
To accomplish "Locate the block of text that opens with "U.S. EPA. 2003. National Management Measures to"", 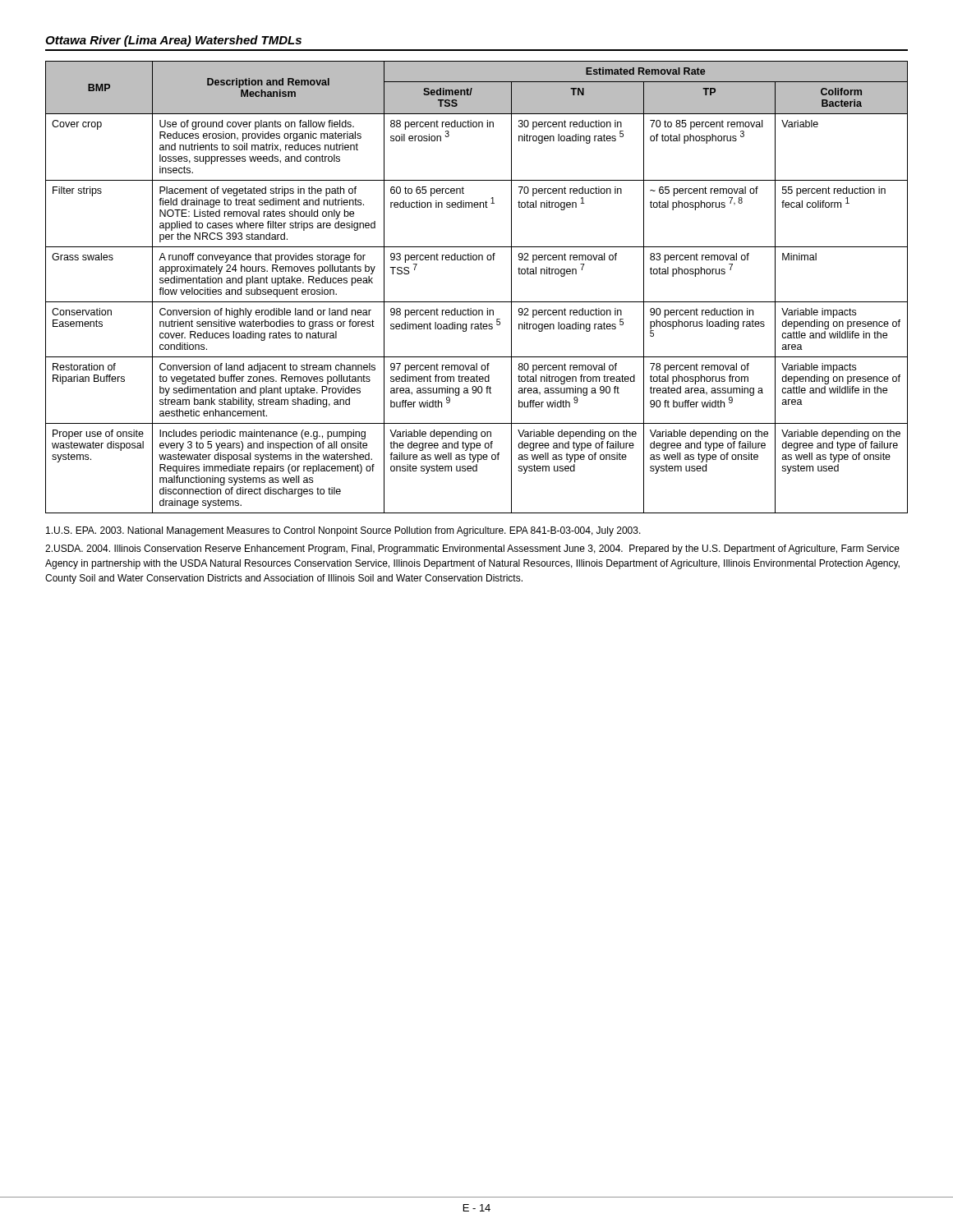I will coord(343,531).
